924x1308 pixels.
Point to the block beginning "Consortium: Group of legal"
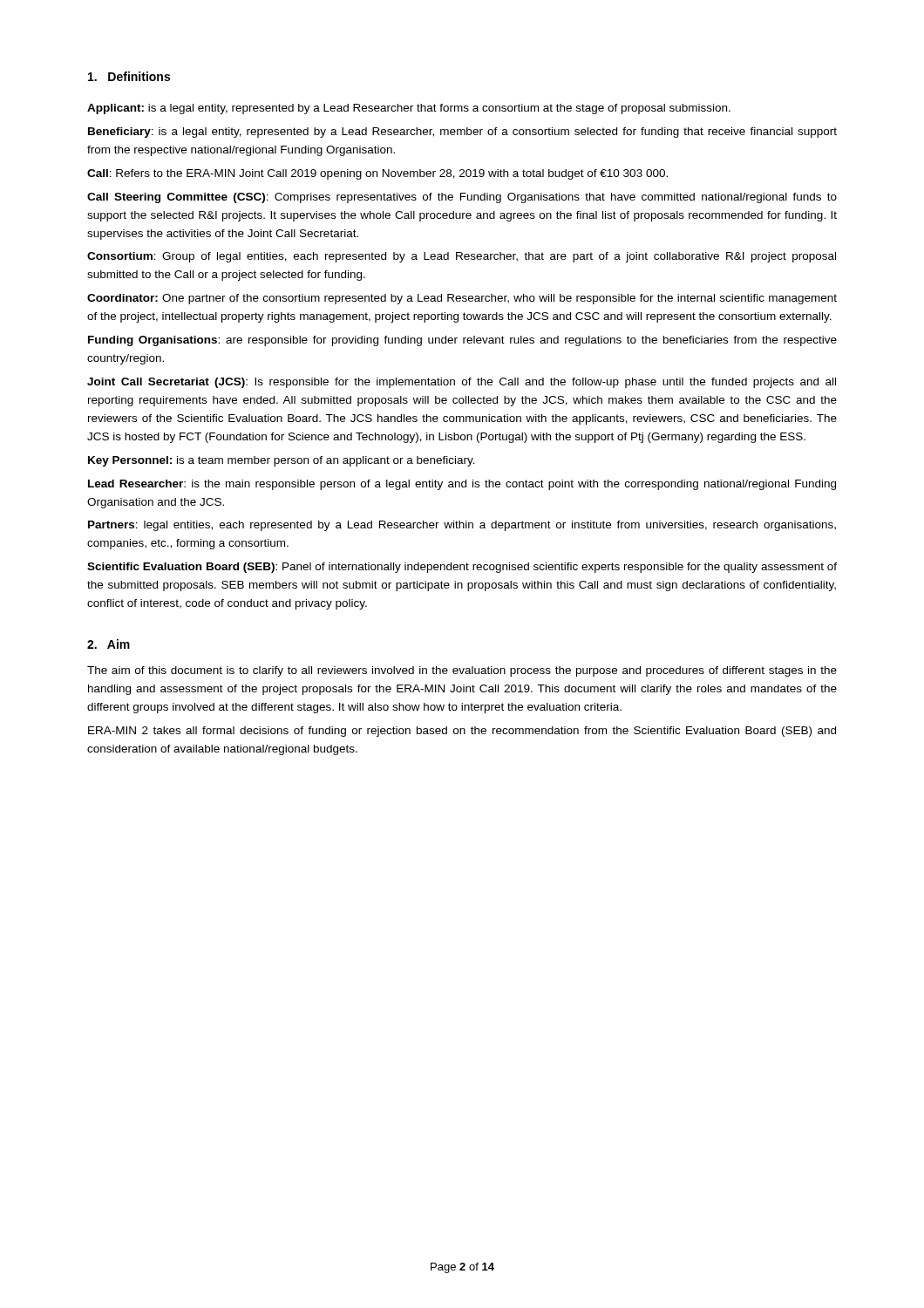[x=462, y=265]
